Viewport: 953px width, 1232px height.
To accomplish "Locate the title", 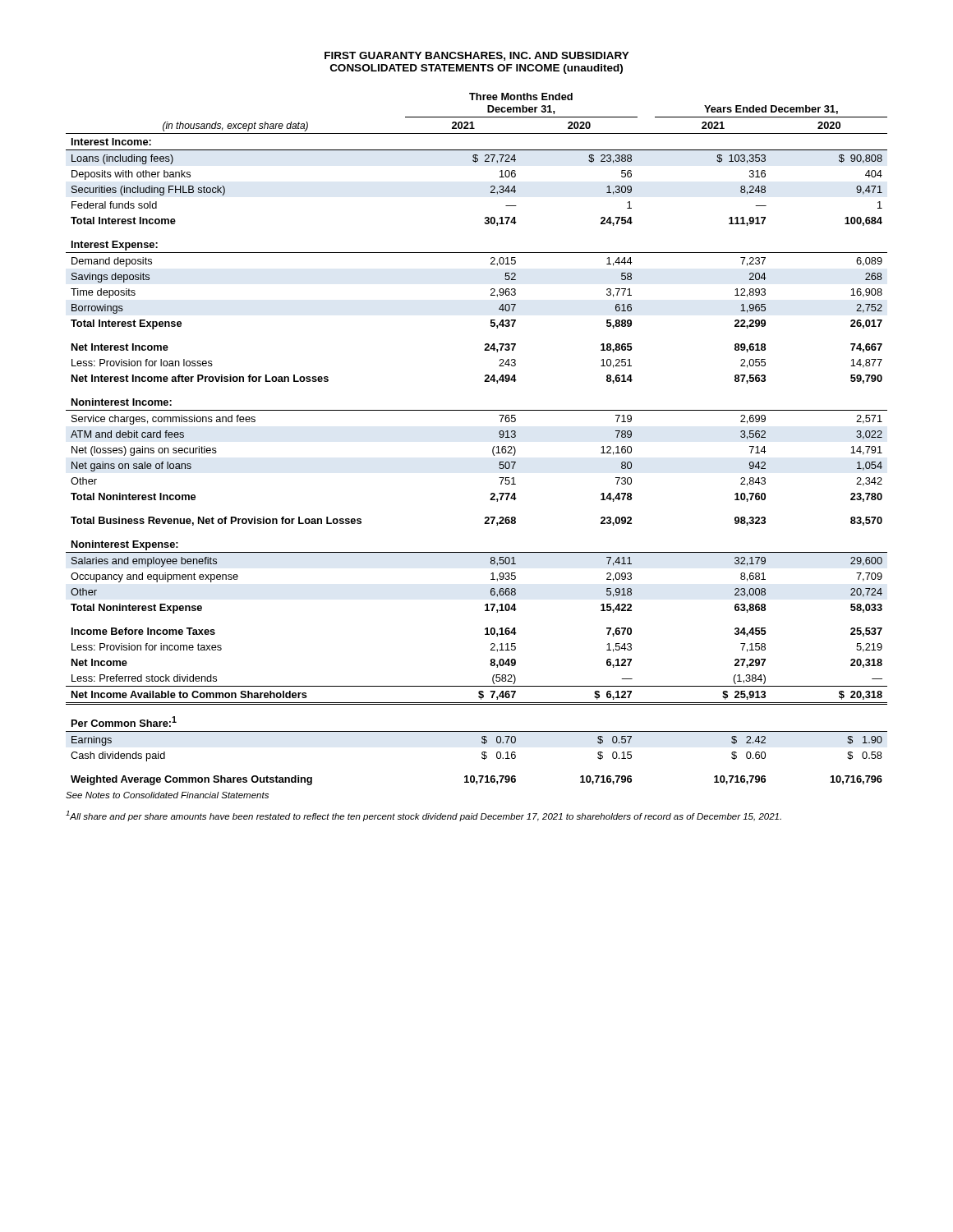I will pyautogui.click(x=476, y=62).
